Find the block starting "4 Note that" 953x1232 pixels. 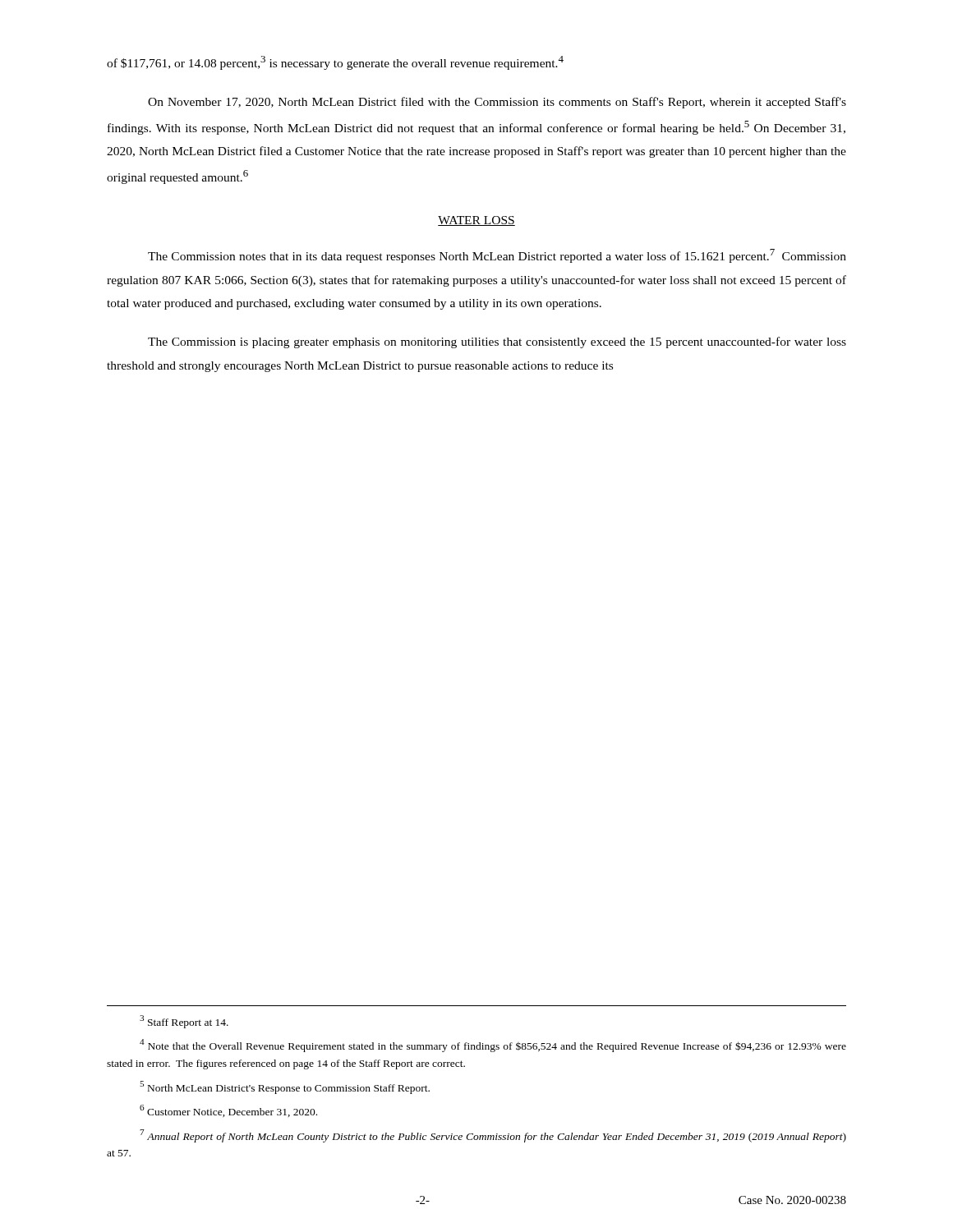[x=476, y=1053]
